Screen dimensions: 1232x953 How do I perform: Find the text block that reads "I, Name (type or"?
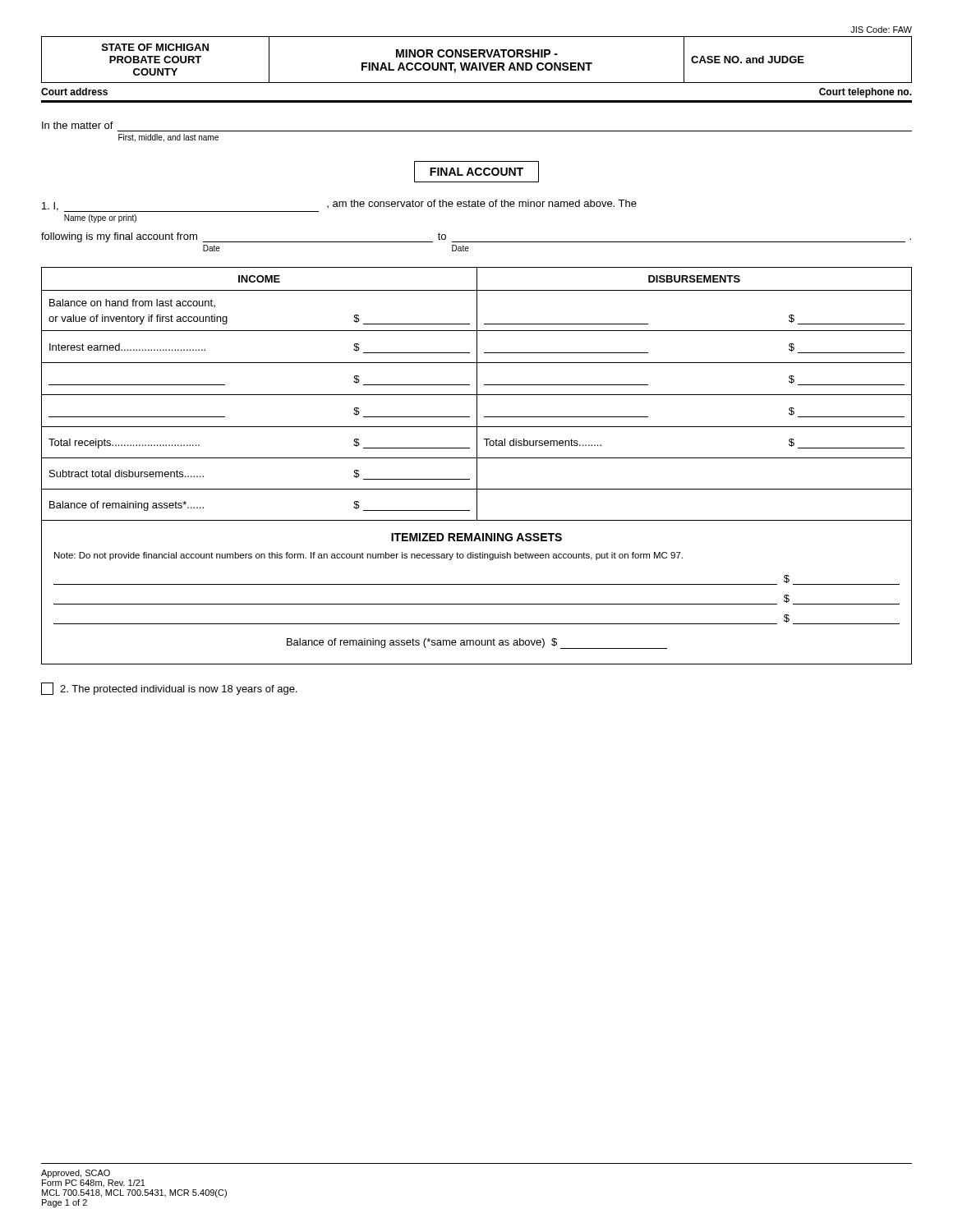pyautogui.click(x=339, y=206)
